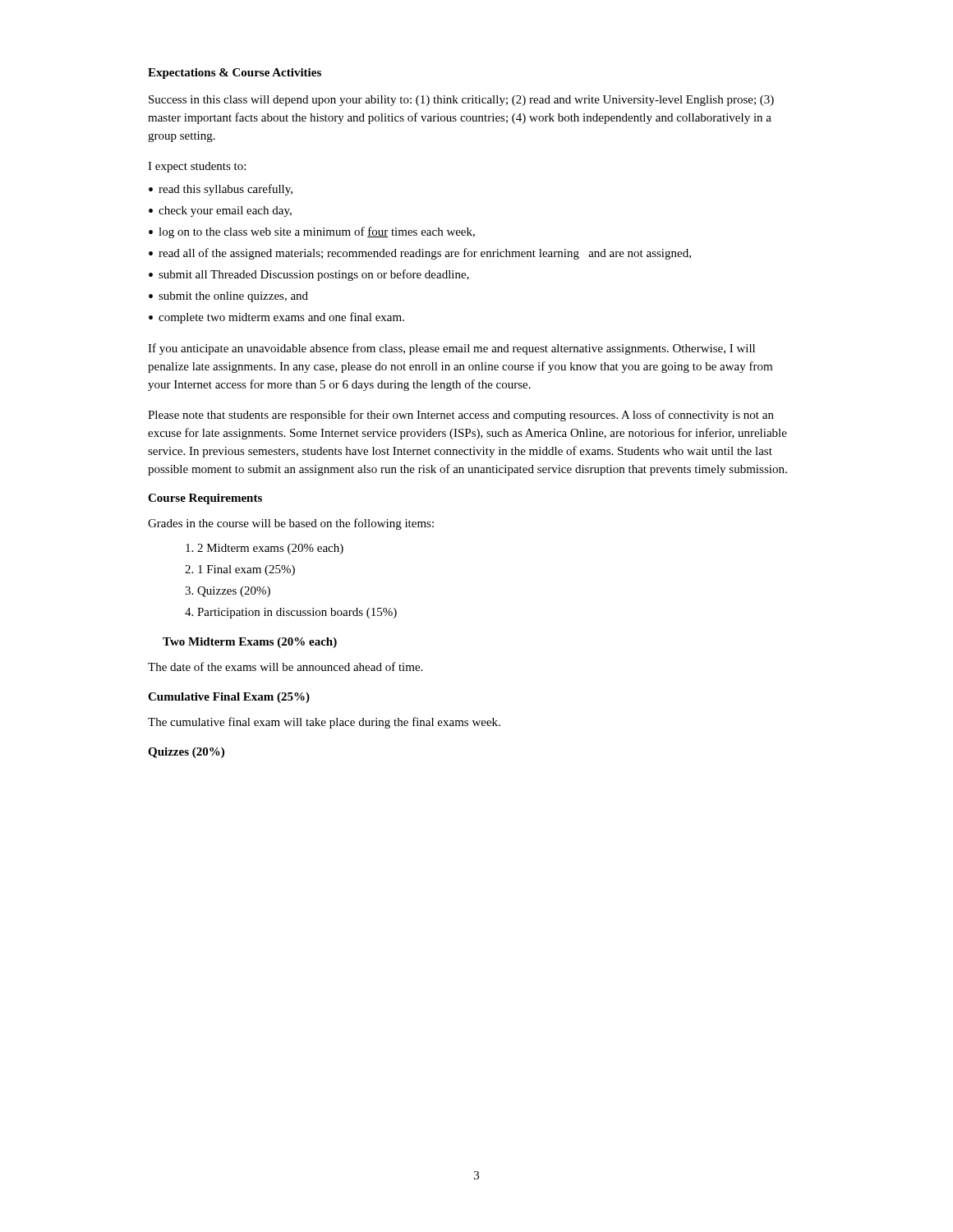Locate the block of text that opens with "•complete two midterm"
Screen dimensions: 1232x953
[276, 318]
